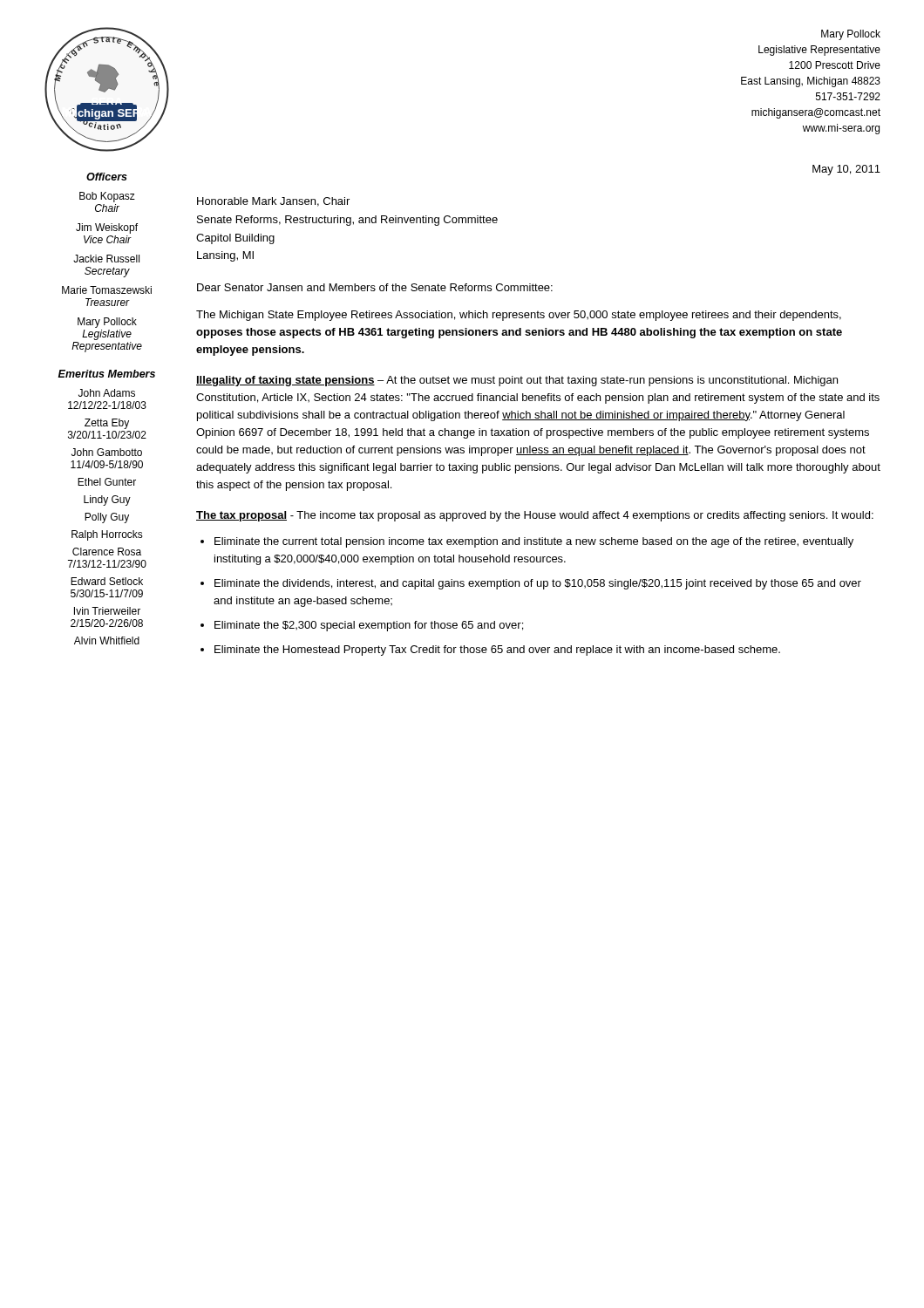The image size is (924, 1308).
Task: Locate the text that reads "Marie Tomaszewski Treasurer"
Action: 107,296
